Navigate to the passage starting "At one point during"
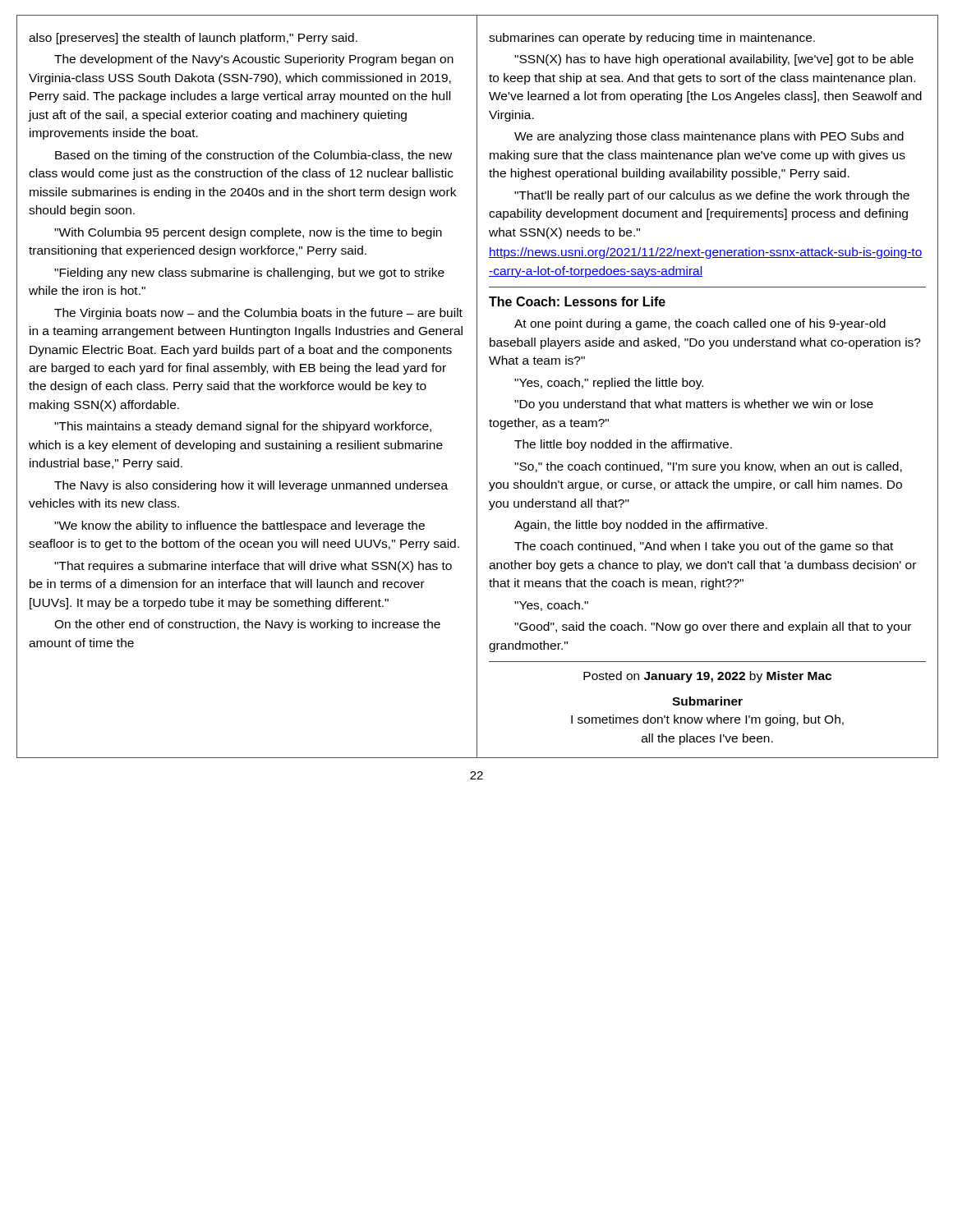 click(x=707, y=485)
